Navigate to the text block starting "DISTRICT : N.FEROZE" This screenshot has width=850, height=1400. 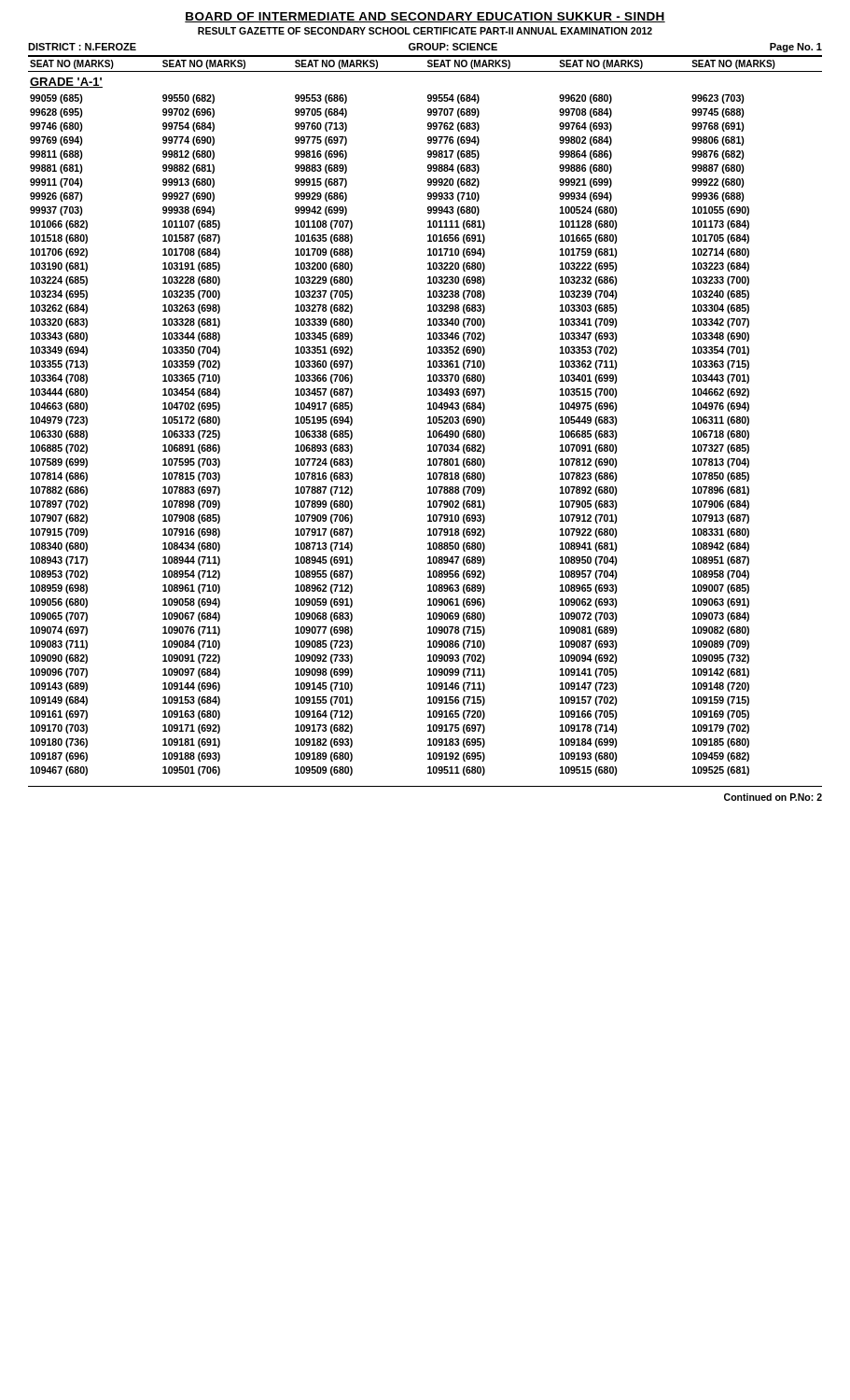pyautogui.click(x=82, y=47)
